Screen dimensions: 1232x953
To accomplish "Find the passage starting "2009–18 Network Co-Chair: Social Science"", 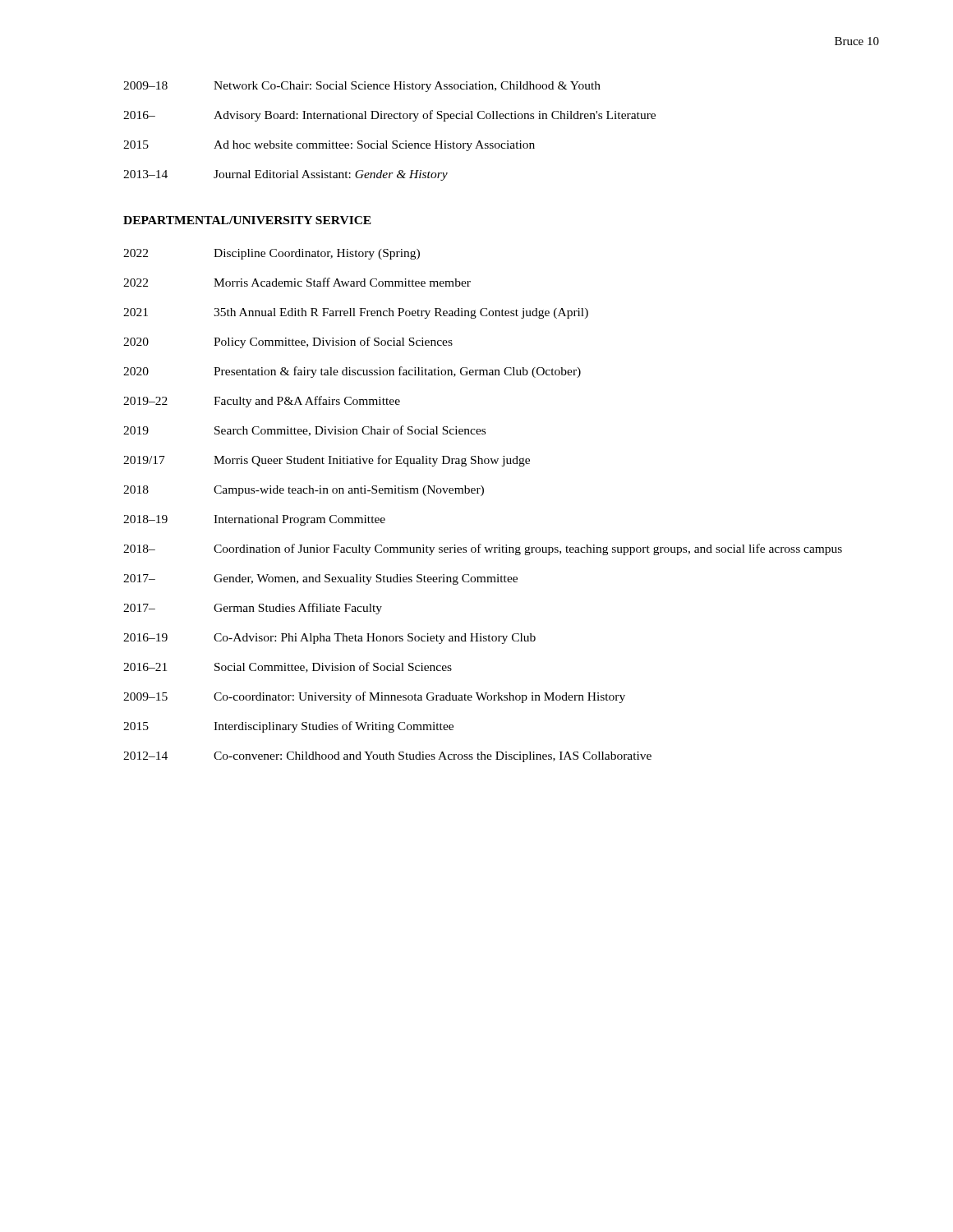I will 501,85.
